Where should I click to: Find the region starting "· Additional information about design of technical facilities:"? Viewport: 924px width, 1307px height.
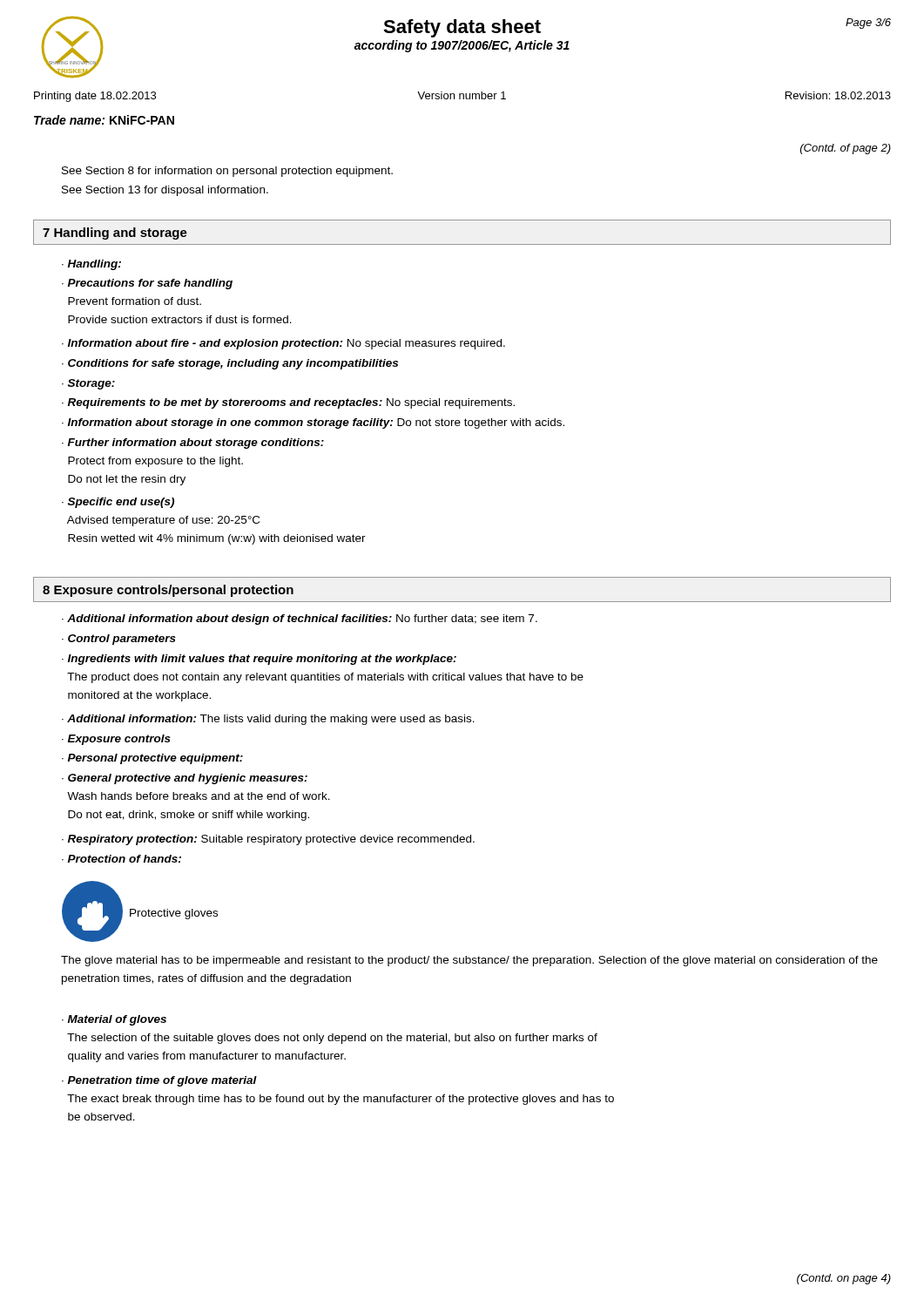[x=299, y=618]
